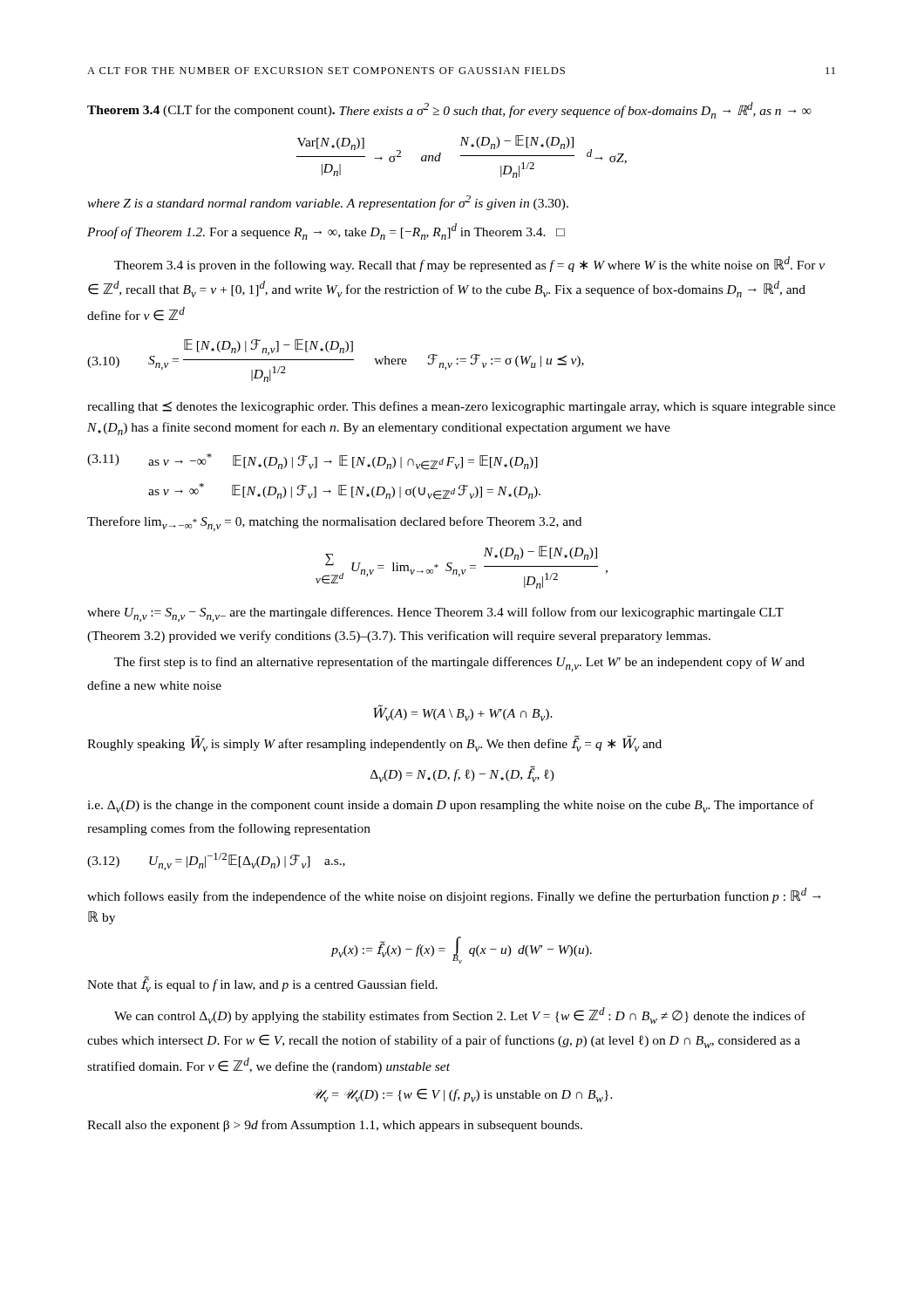
Task: Click the formula that begins "Var[N⋆(Dn)] |Dn| →"
Action: coord(462,157)
